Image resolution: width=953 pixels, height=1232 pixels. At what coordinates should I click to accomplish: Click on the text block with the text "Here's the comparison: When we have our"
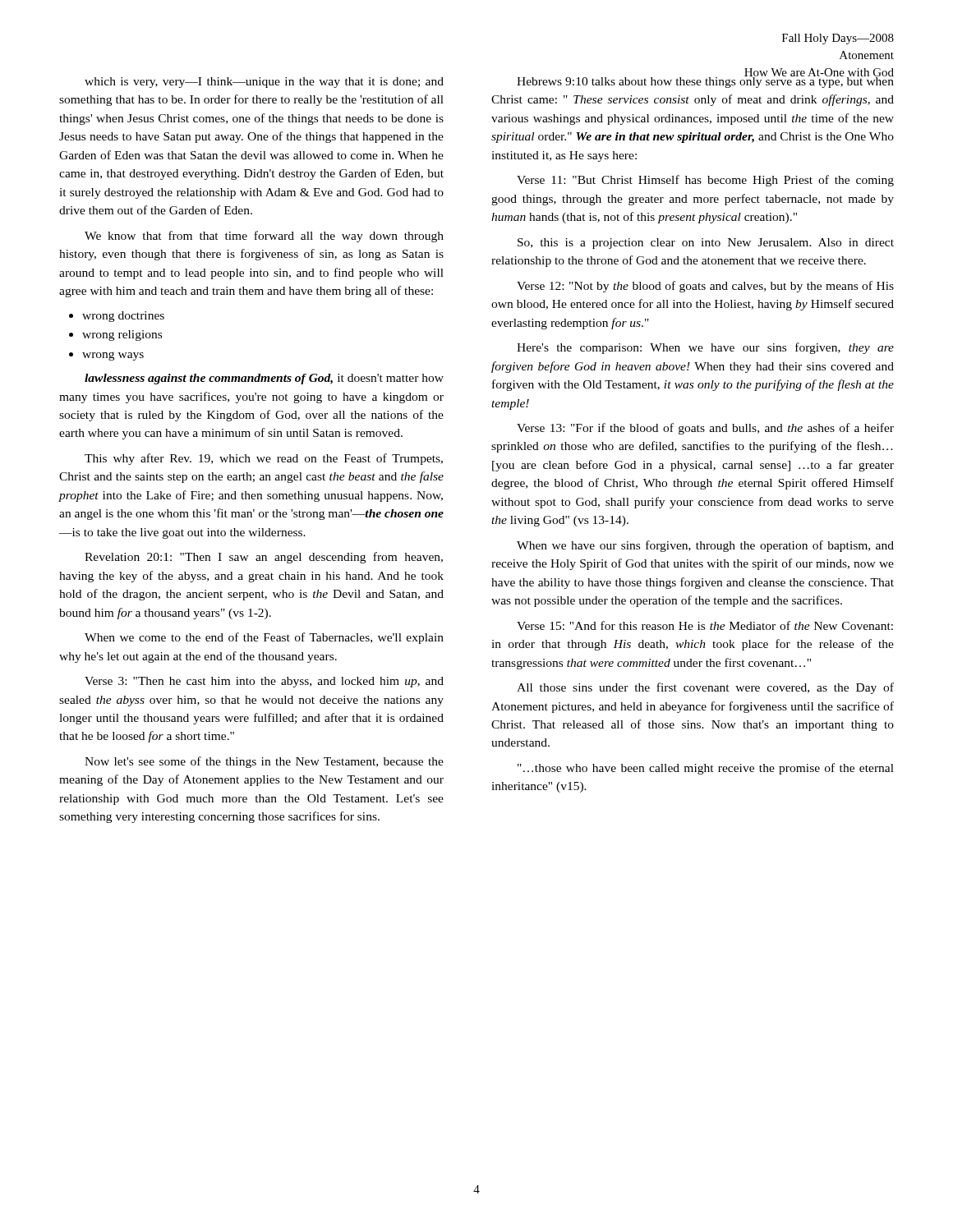point(693,375)
